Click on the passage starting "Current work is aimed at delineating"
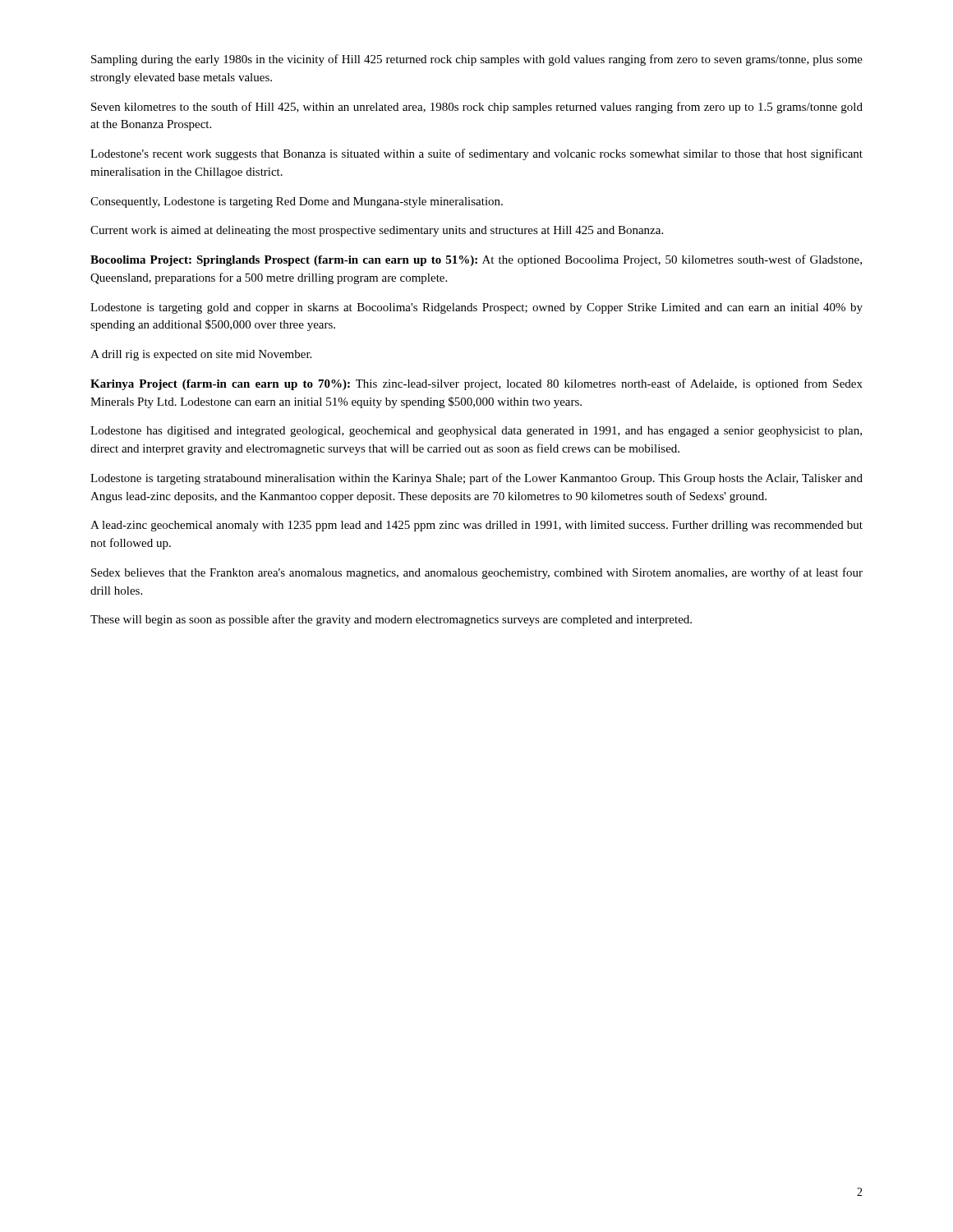The height and width of the screenshot is (1232, 953). tap(377, 230)
